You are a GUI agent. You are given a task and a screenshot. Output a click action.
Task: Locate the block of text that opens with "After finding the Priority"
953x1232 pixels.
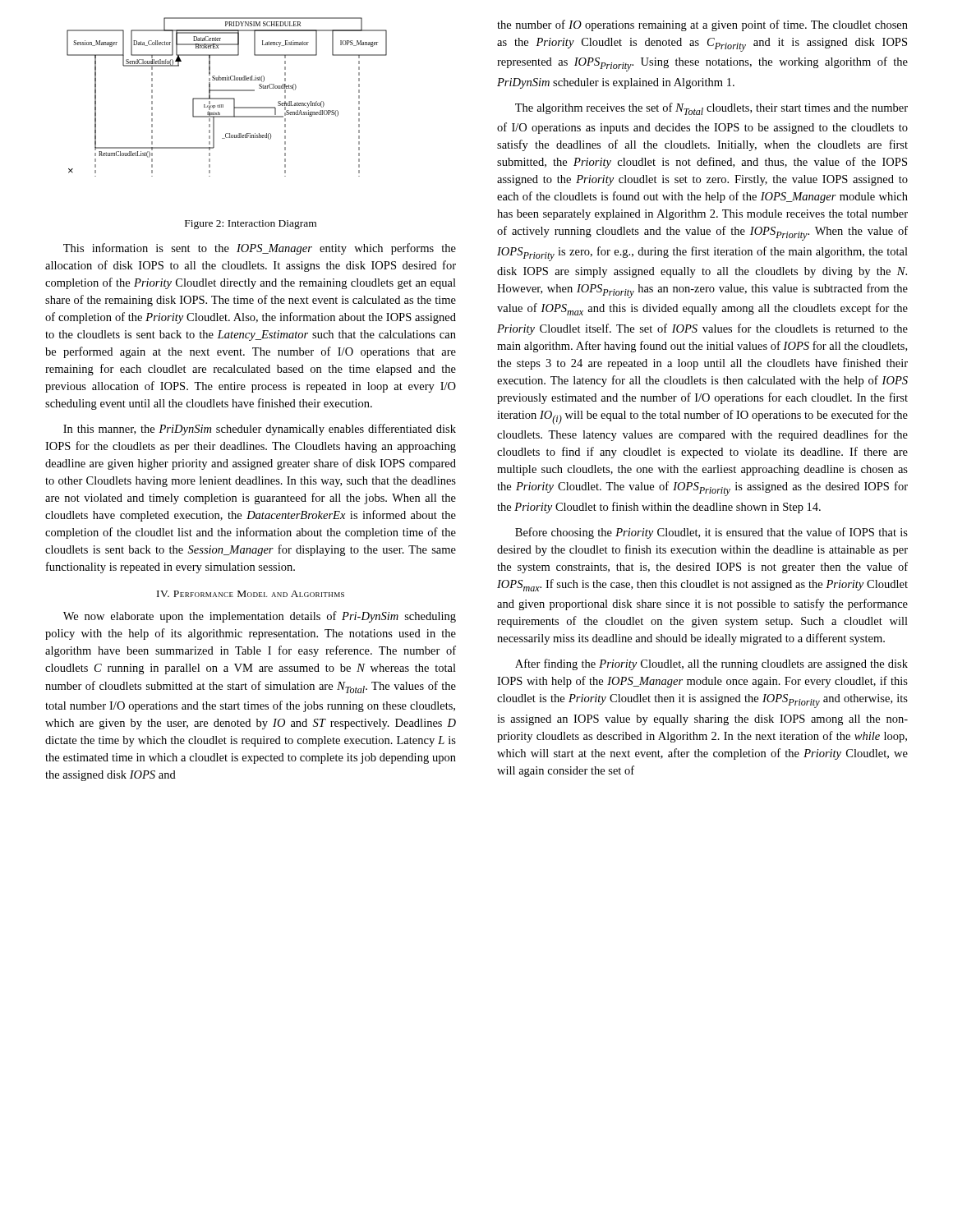click(702, 717)
